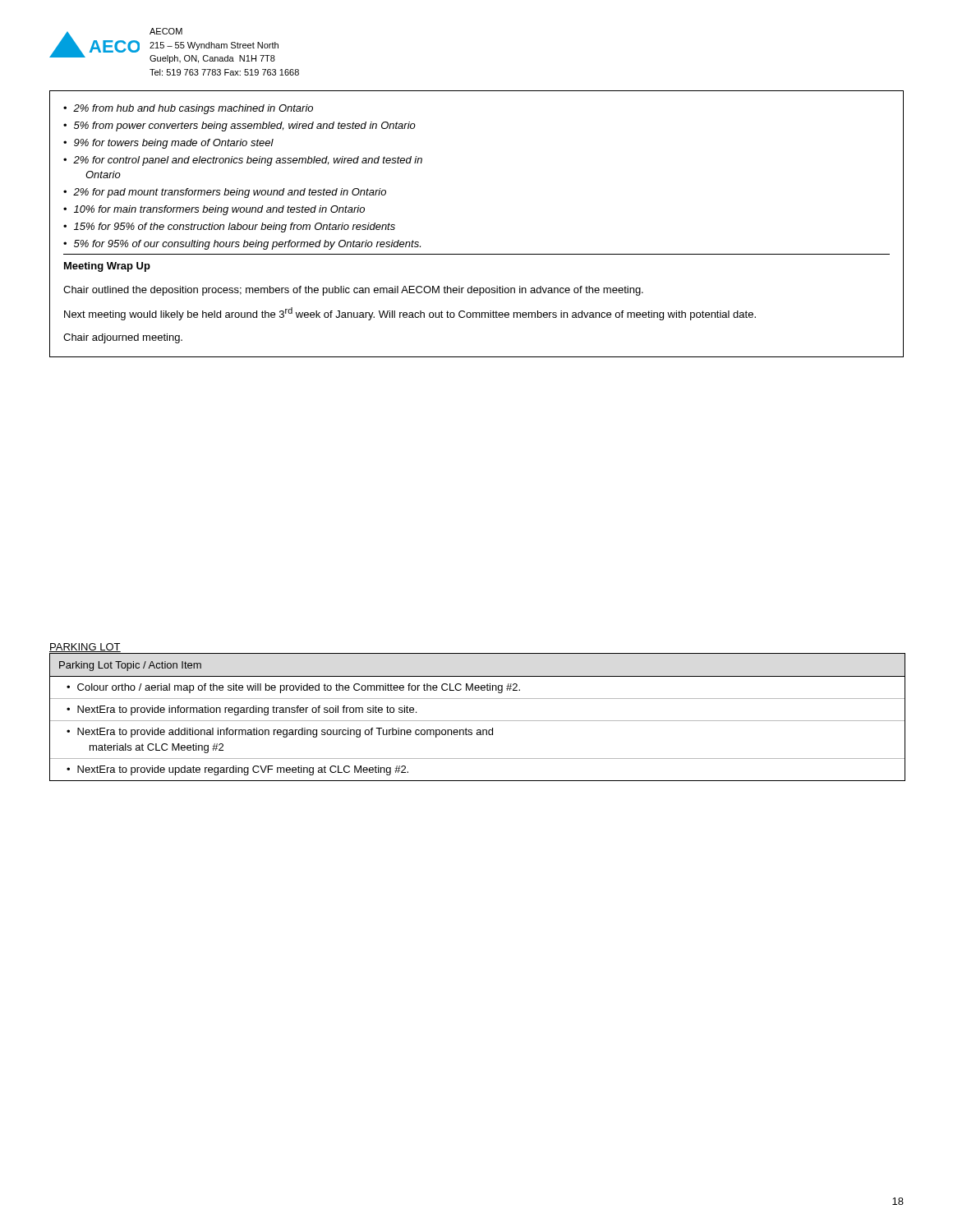
Task: Click the passage that begins "Next meeting would likely be held"
Action: 410,313
